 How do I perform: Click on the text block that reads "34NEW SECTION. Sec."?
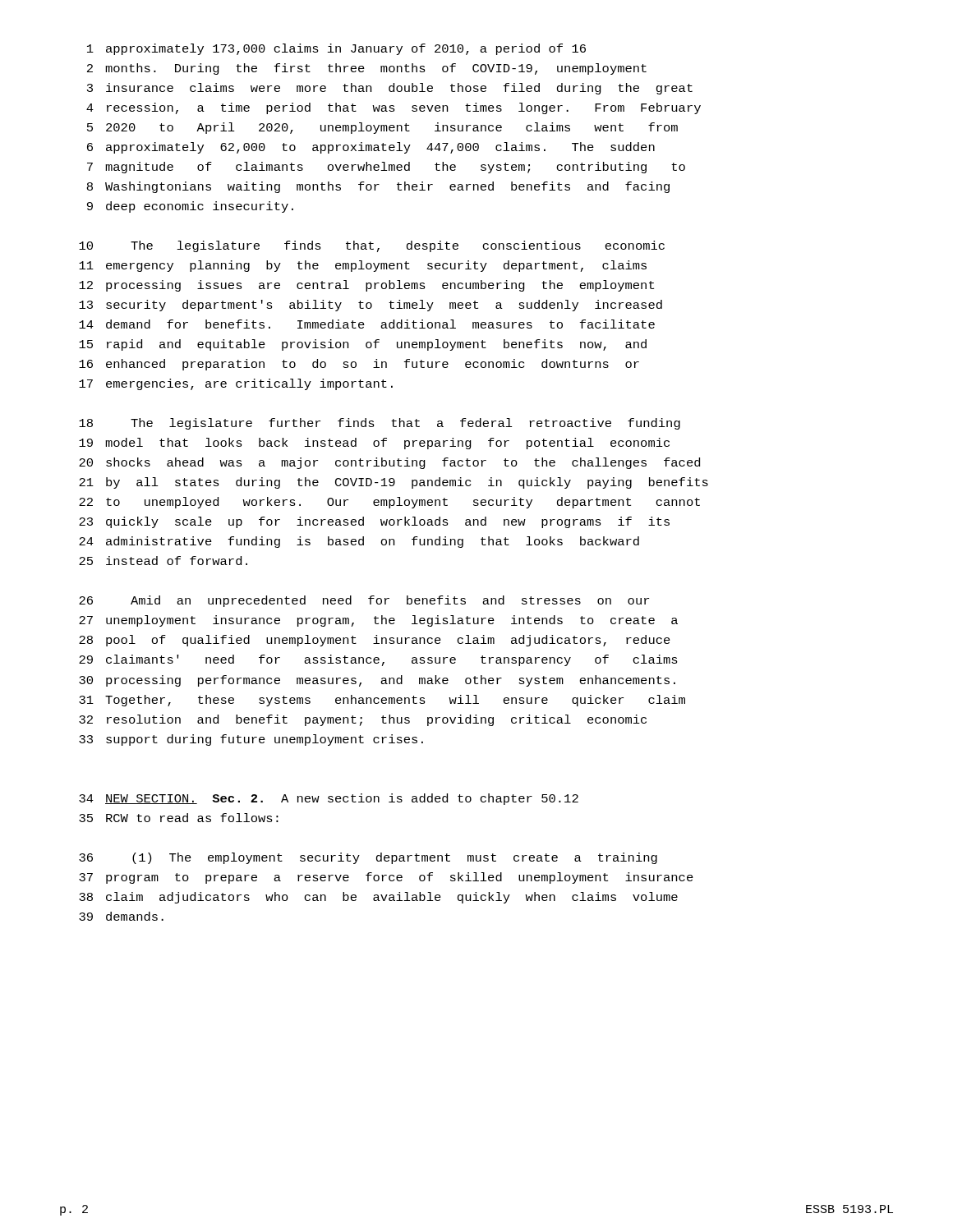(476, 809)
